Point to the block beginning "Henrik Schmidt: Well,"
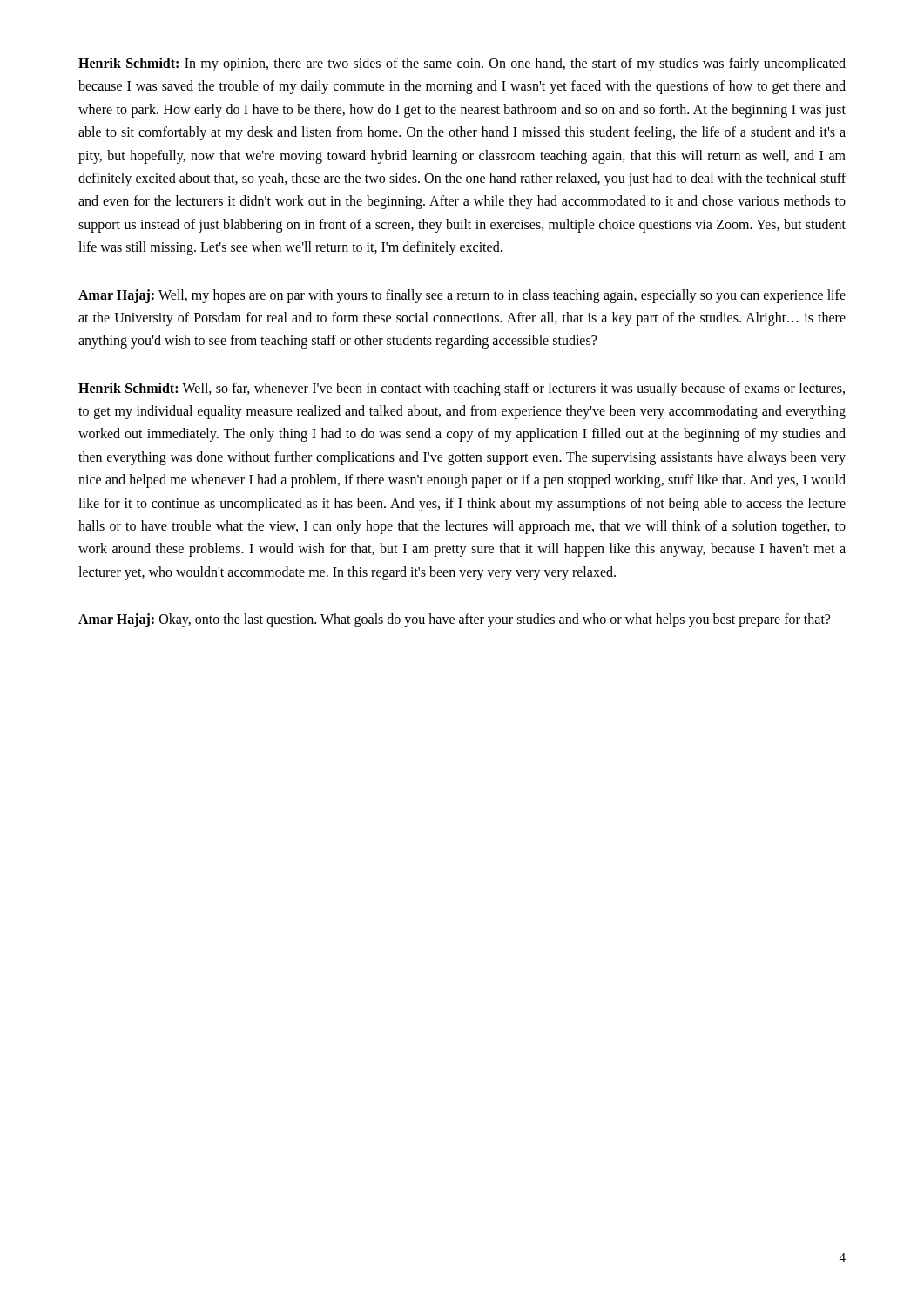This screenshot has width=924, height=1307. pyautogui.click(x=462, y=480)
